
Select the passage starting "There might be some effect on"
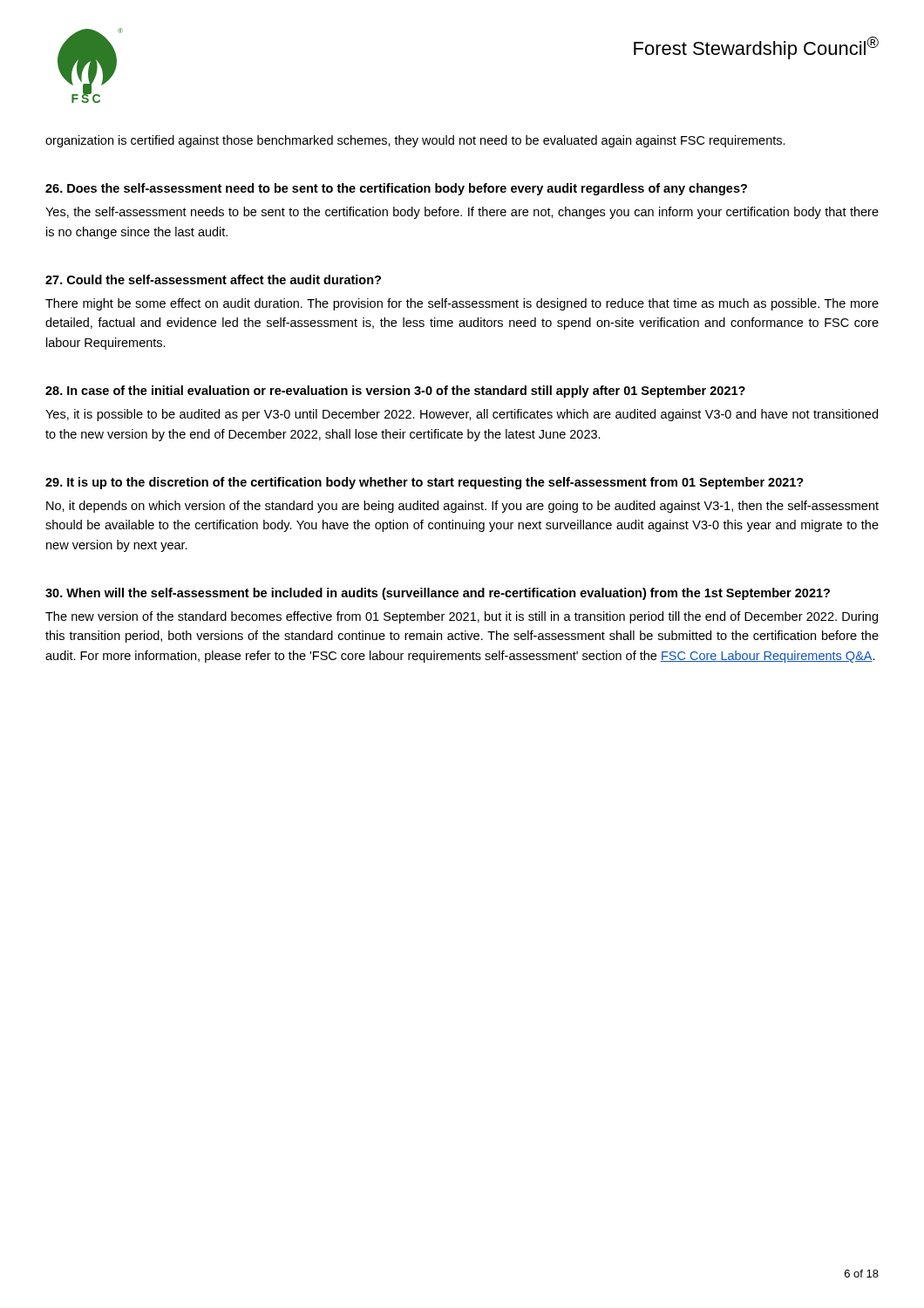[x=462, y=323]
